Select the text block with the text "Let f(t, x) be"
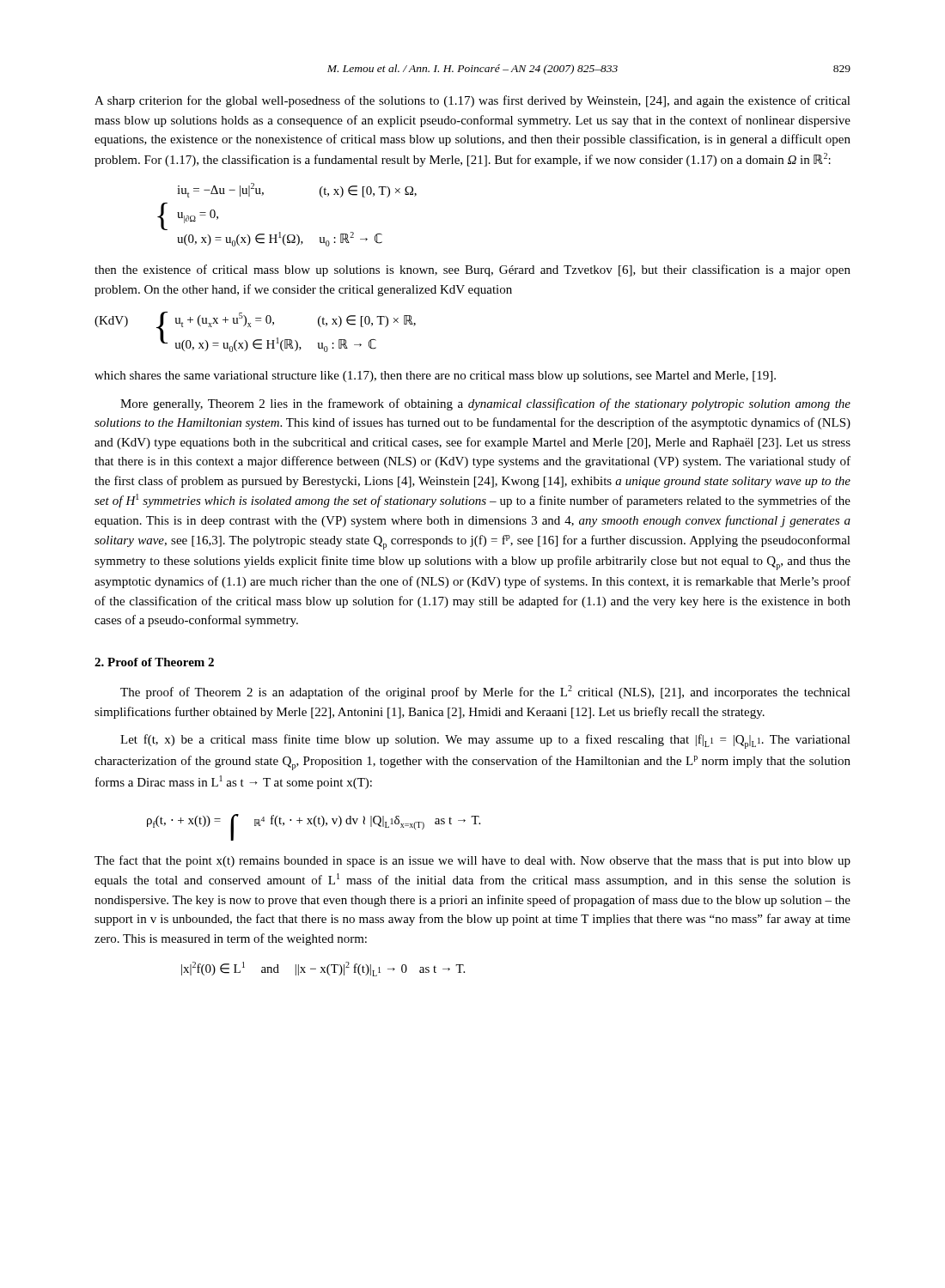945x1288 pixels. (472, 761)
